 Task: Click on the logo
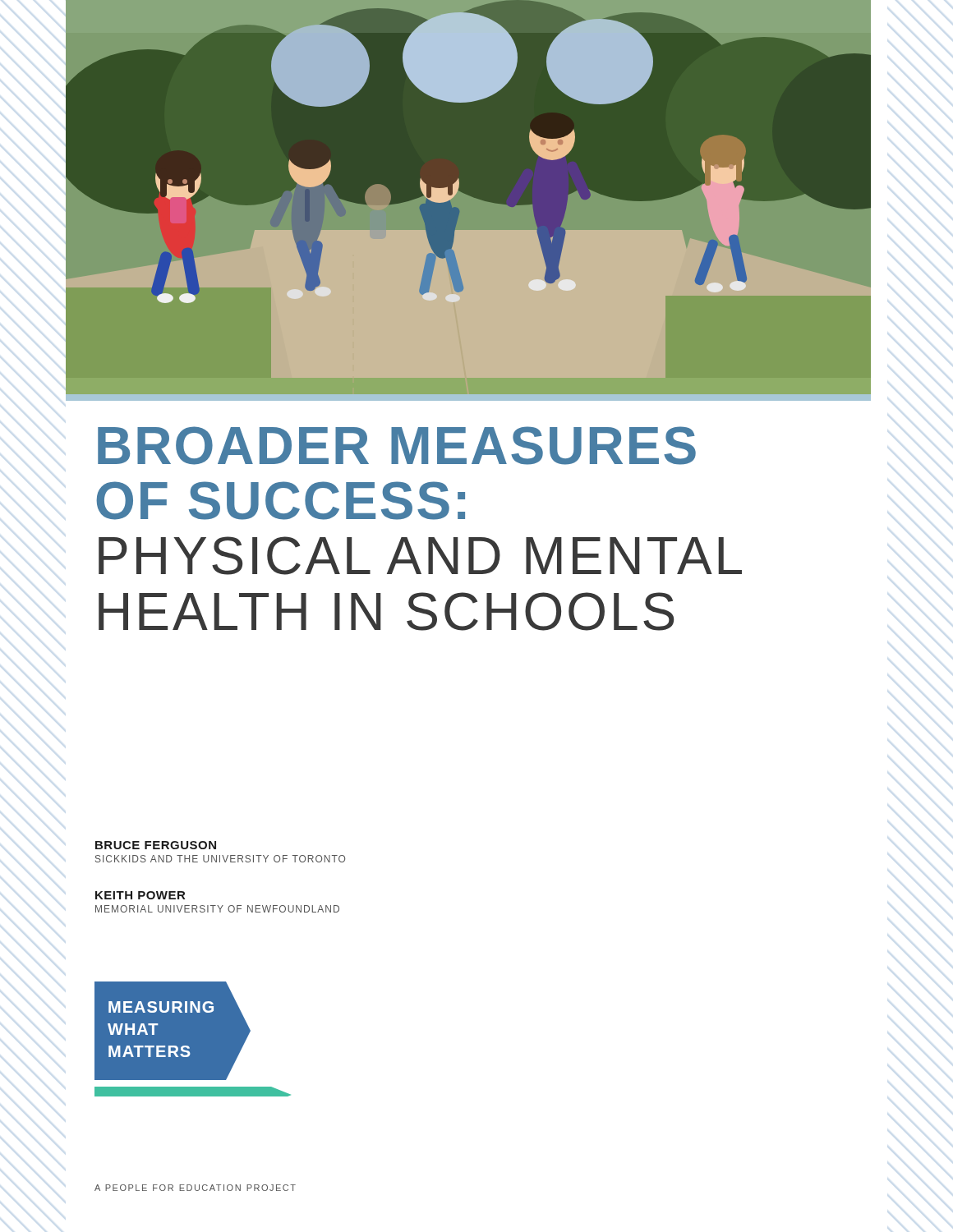[218, 1041]
